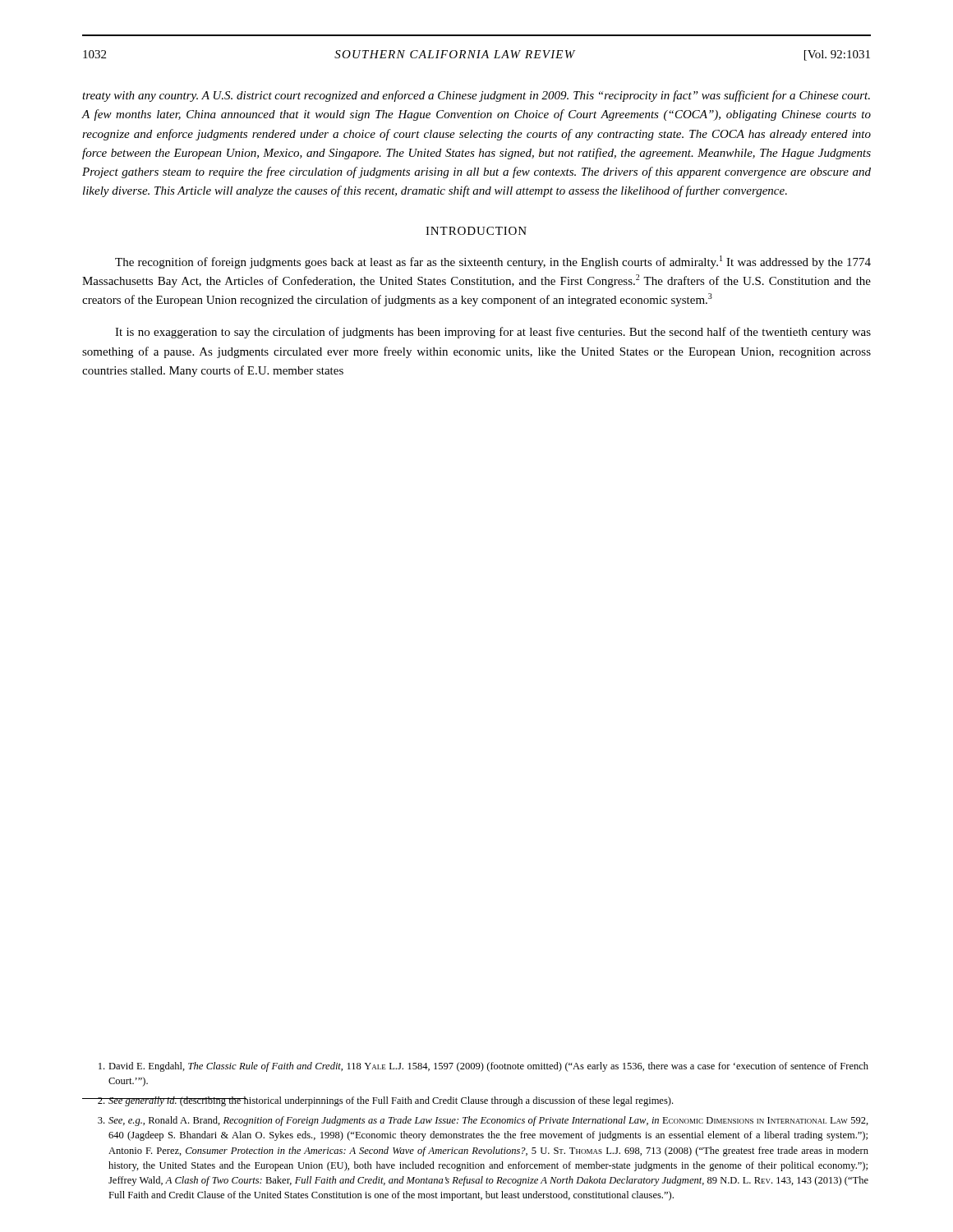Click on the footnote with the text "David E. Engdahl, The Classic Rule"
The width and height of the screenshot is (953, 1232).
click(x=475, y=1073)
